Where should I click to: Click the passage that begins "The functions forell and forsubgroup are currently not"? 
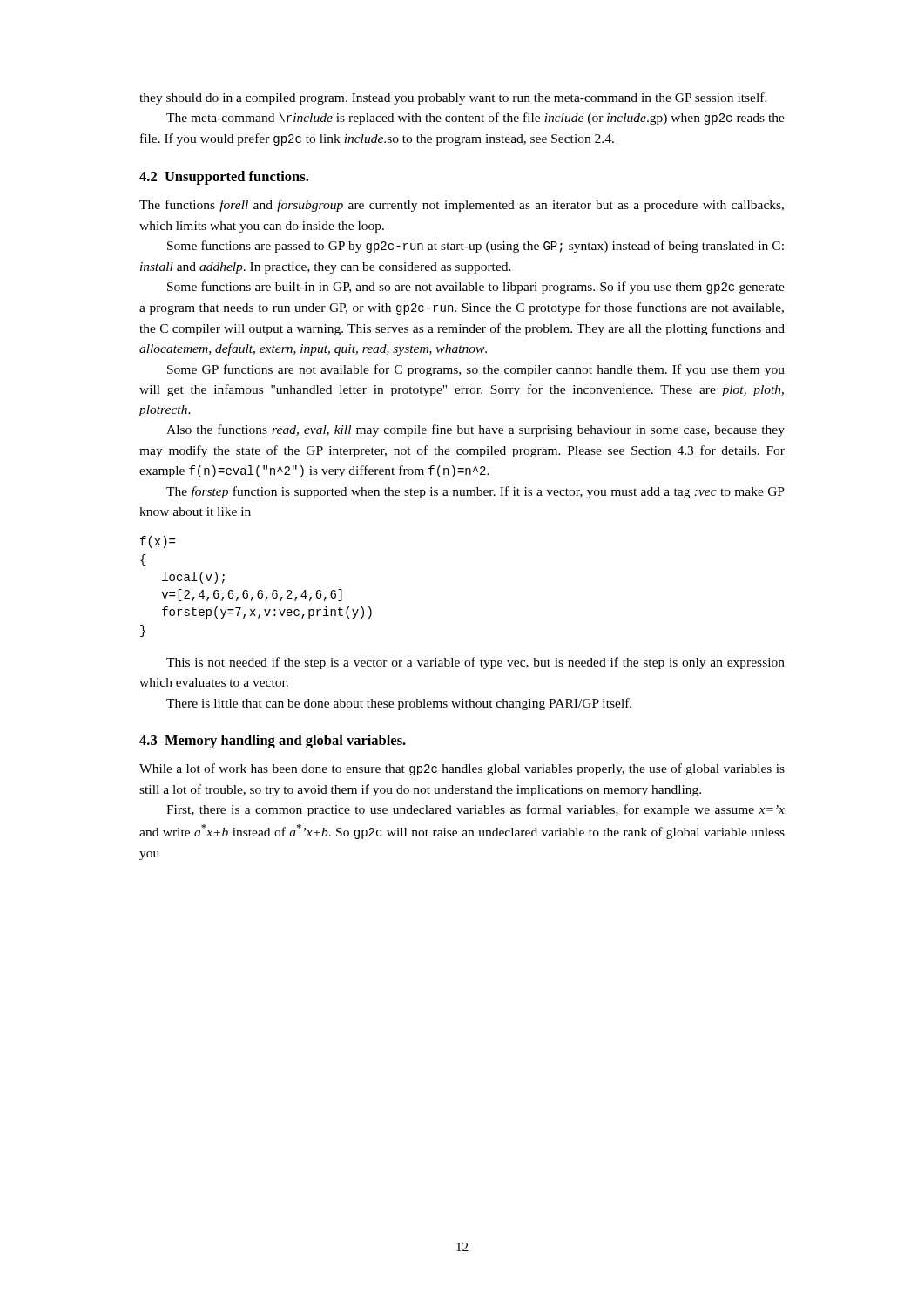(462, 215)
